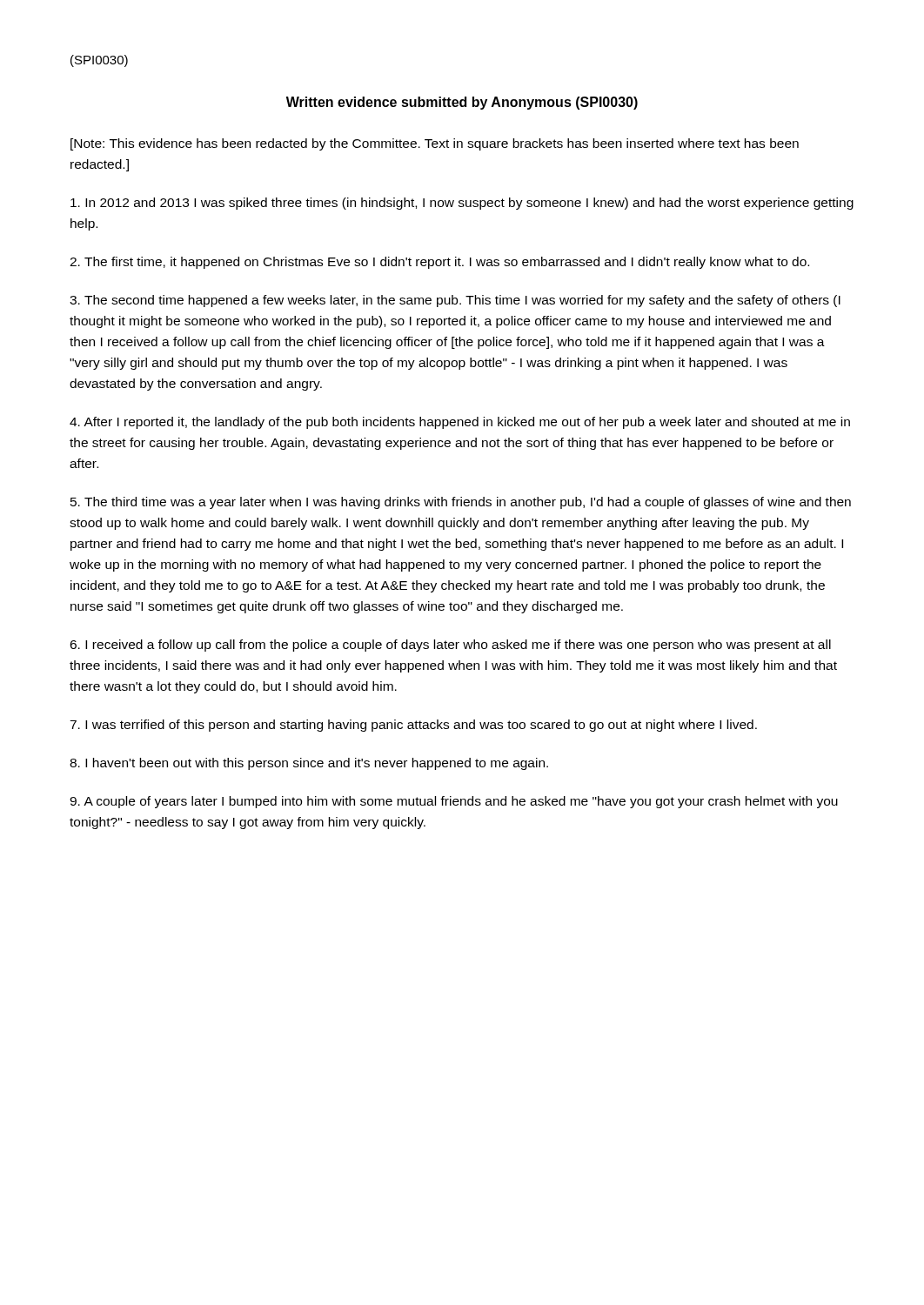This screenshot has height=1305, width=924.
Task: Where is the passage that starts "The second time happened a few"?
Action: coord(455,342)
